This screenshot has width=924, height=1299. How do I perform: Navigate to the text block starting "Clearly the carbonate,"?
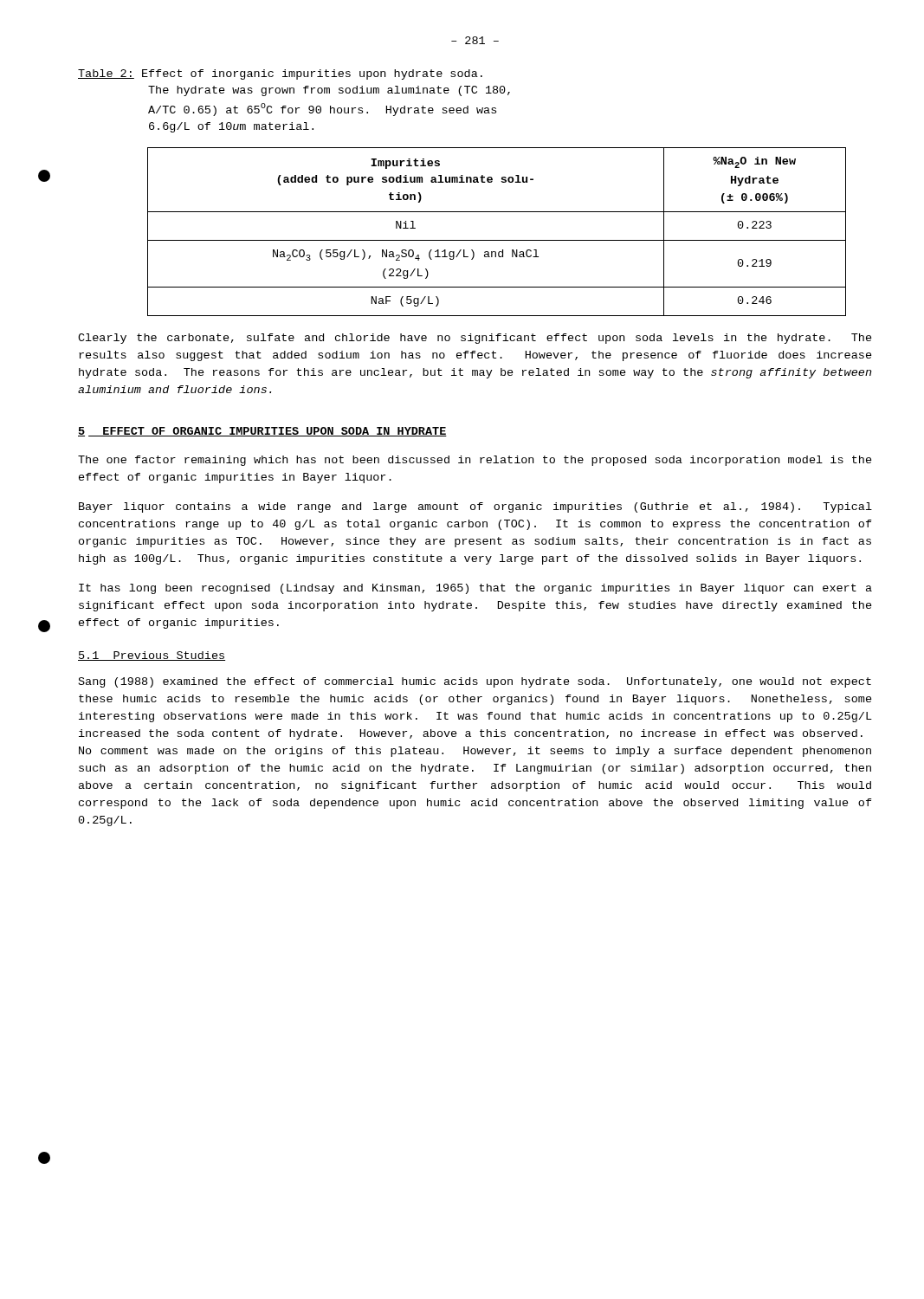tap(475, 364)
